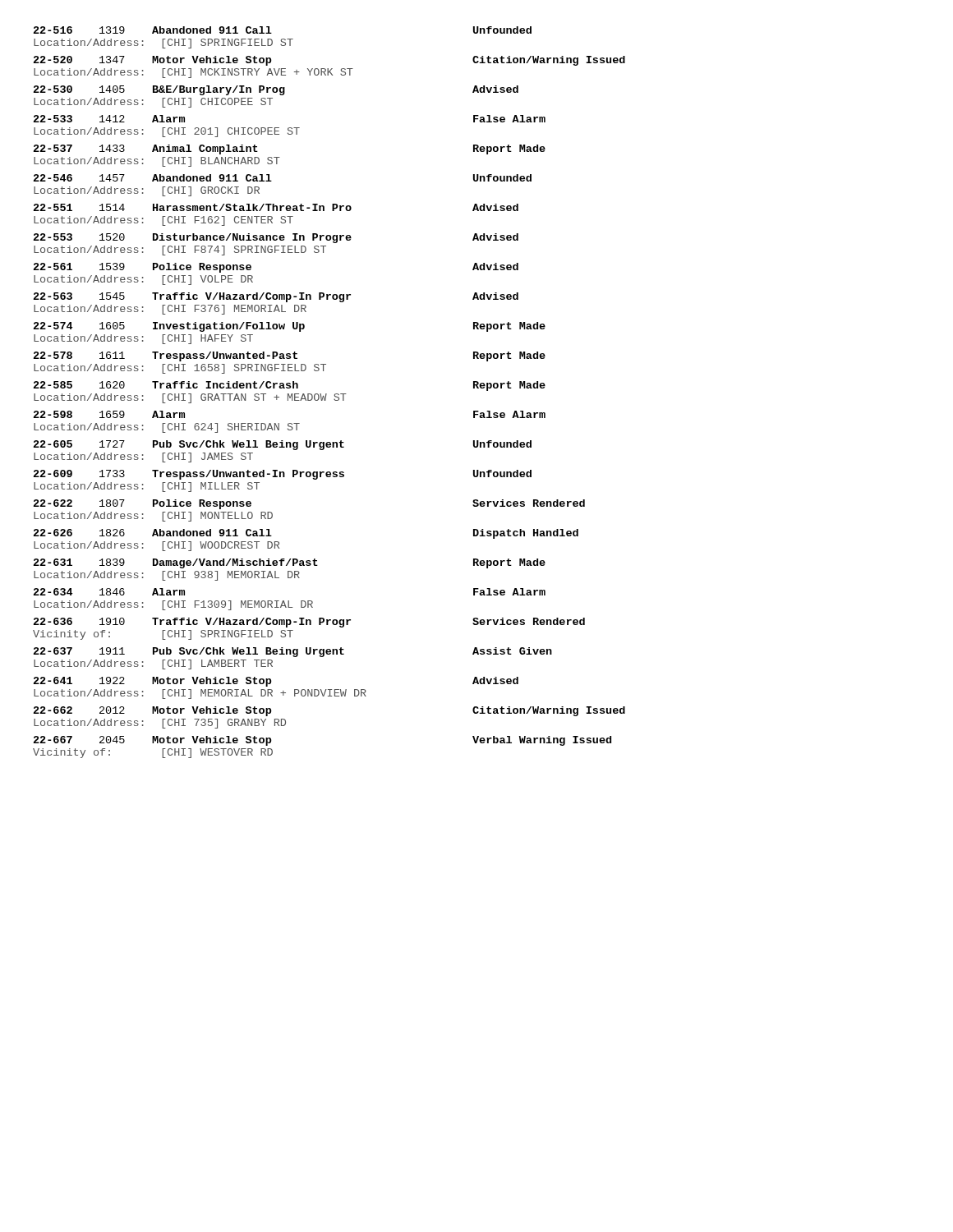Find the text starting "22-622 1807 Police Response Services Rendered"
The image size is (953, 1232).
[476, 510]
